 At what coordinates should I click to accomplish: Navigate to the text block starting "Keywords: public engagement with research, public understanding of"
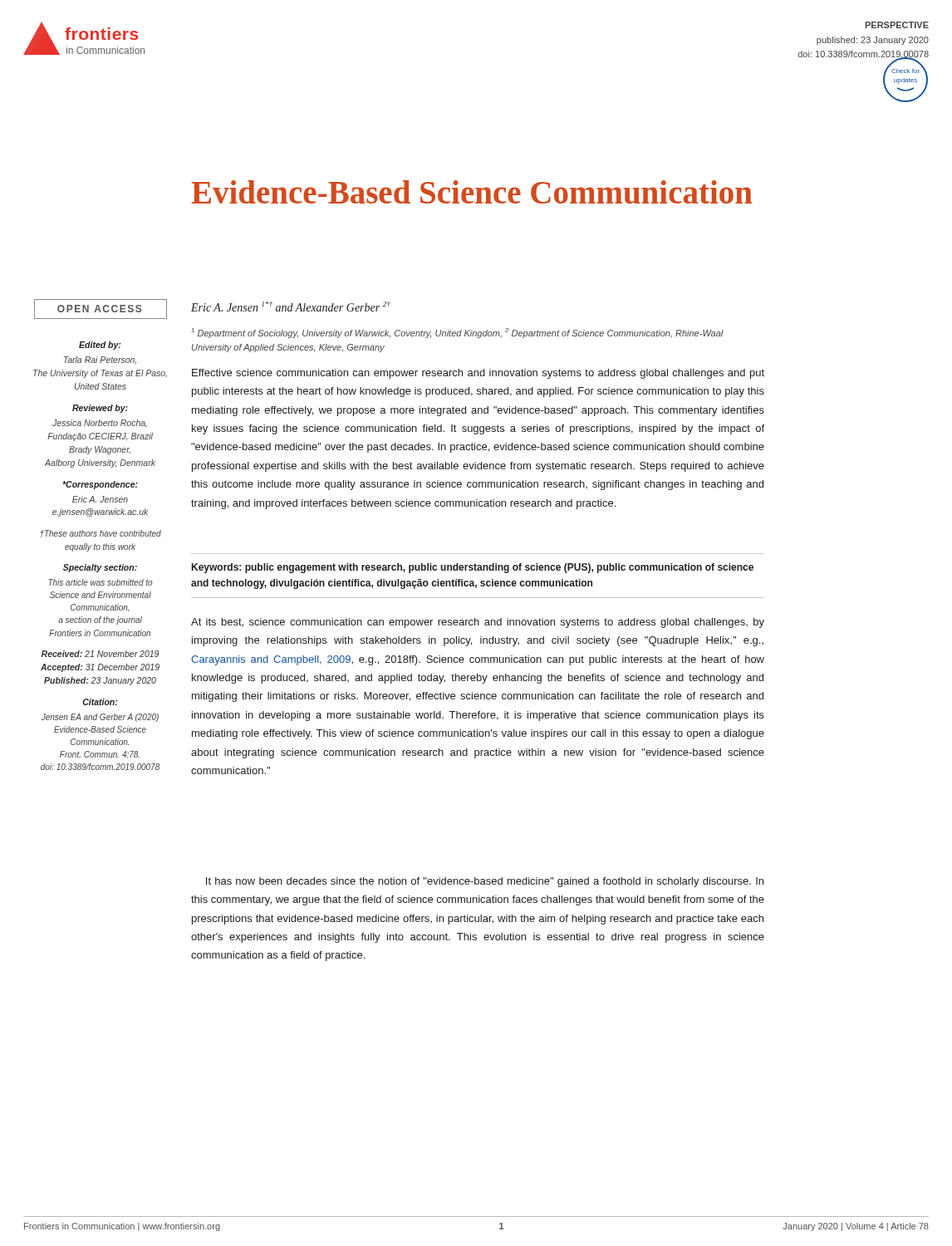click(472, 575)
